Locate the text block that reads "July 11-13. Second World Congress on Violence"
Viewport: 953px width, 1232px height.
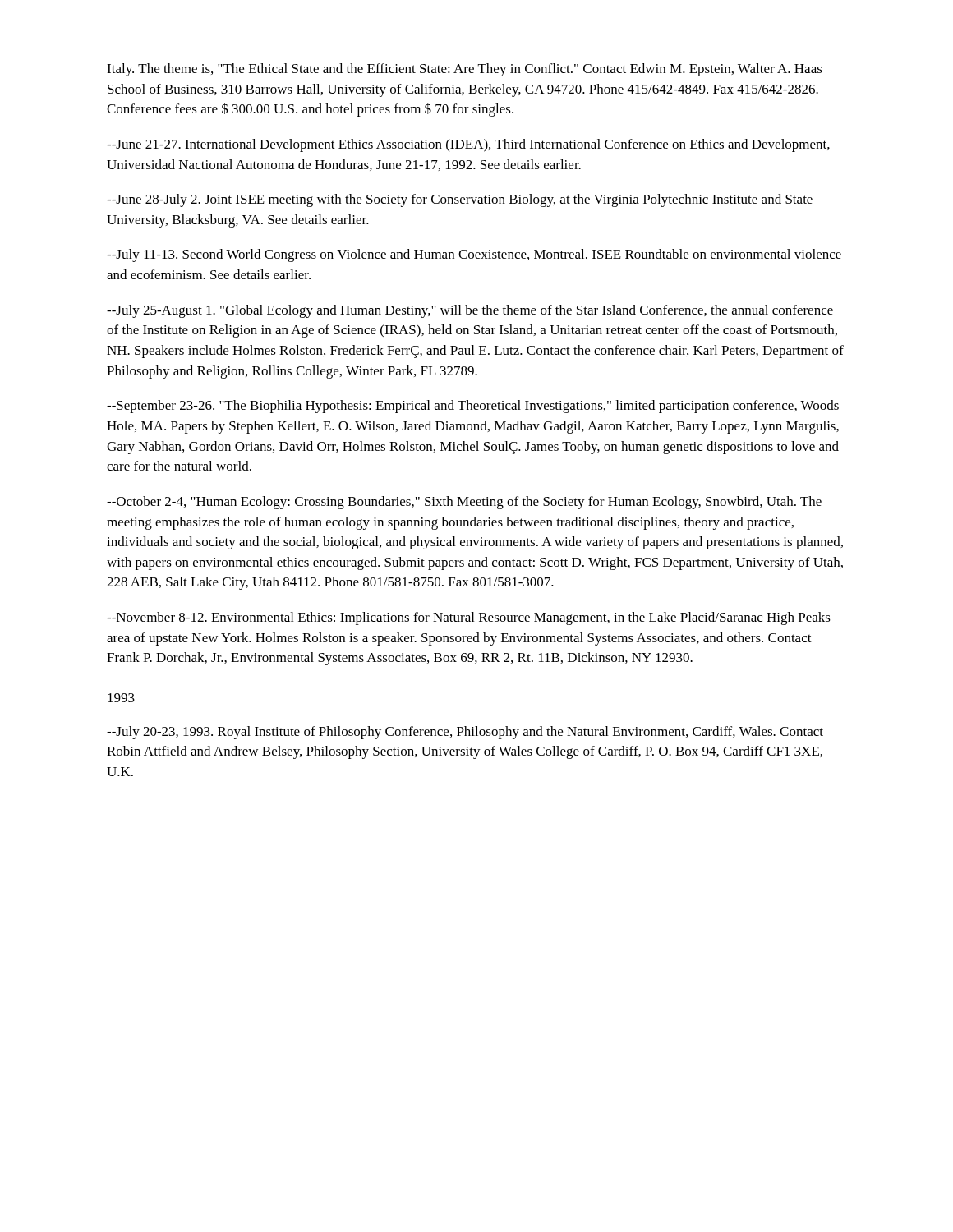pos(474,265)
